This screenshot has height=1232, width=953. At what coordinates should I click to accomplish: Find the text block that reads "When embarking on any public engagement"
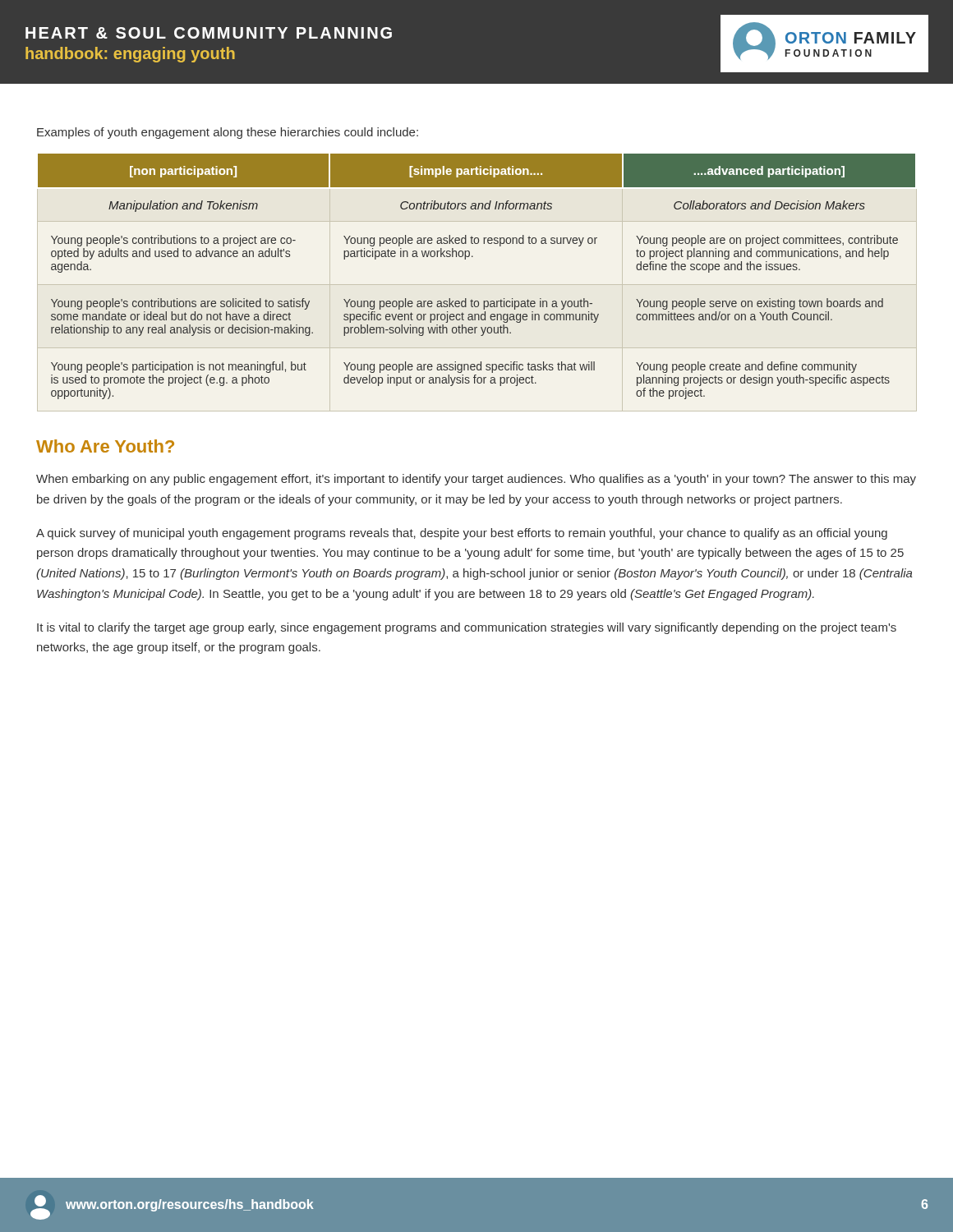click(x=476, y=489)
